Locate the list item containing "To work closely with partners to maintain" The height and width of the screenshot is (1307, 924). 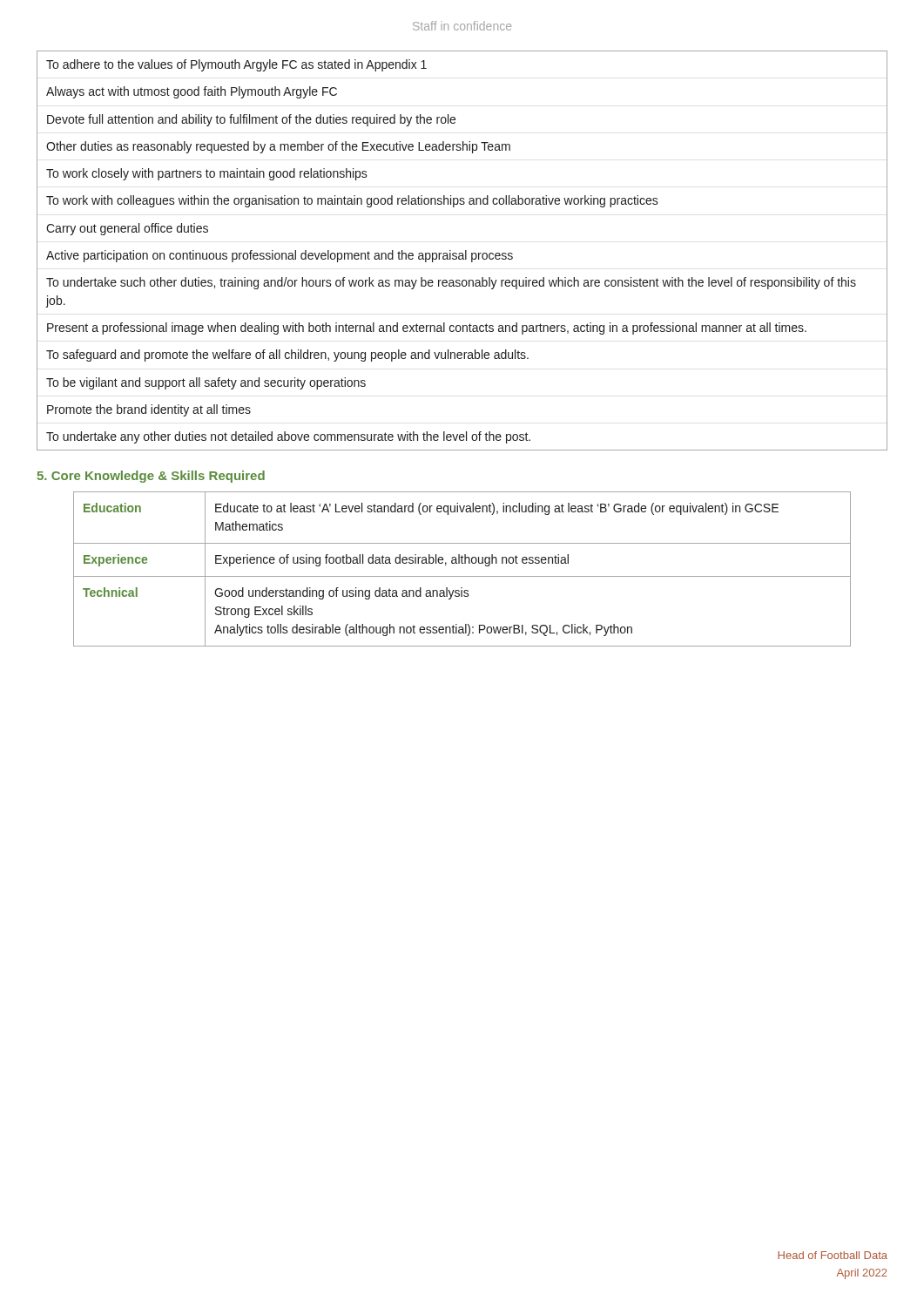(207, 174)
